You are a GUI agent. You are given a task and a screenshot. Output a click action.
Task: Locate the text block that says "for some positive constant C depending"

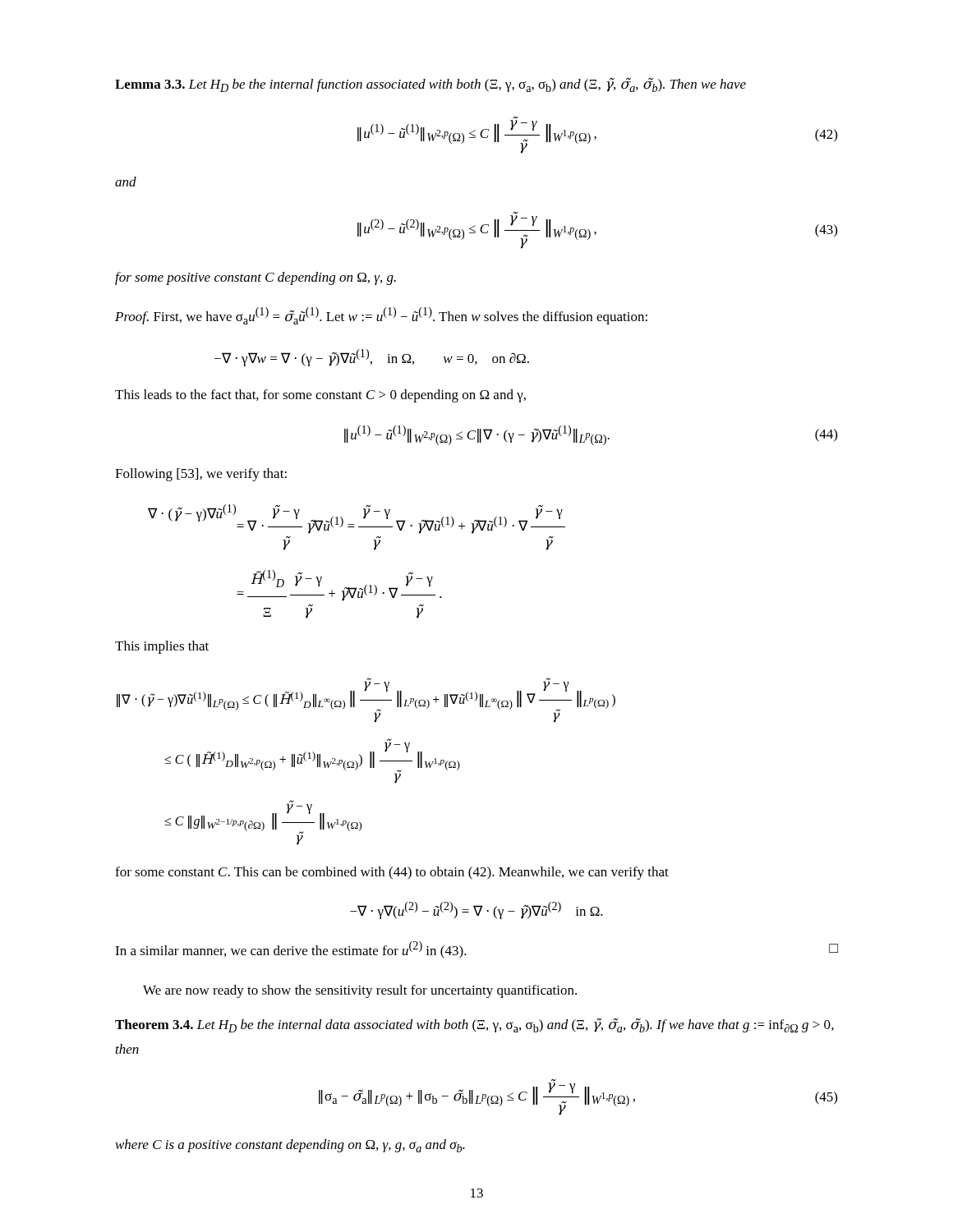click(256, 277)
